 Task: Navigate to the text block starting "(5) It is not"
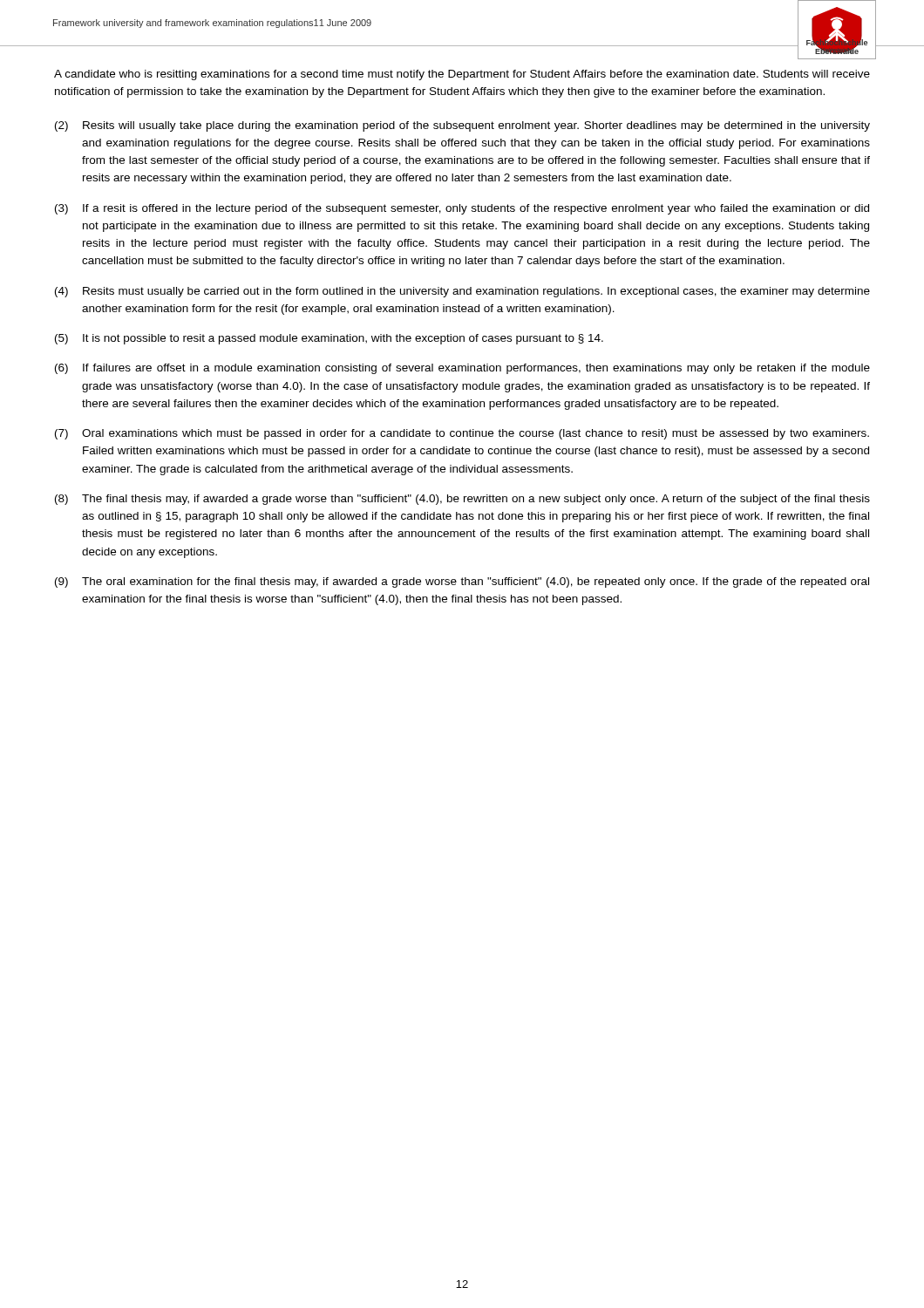point(462,338)
